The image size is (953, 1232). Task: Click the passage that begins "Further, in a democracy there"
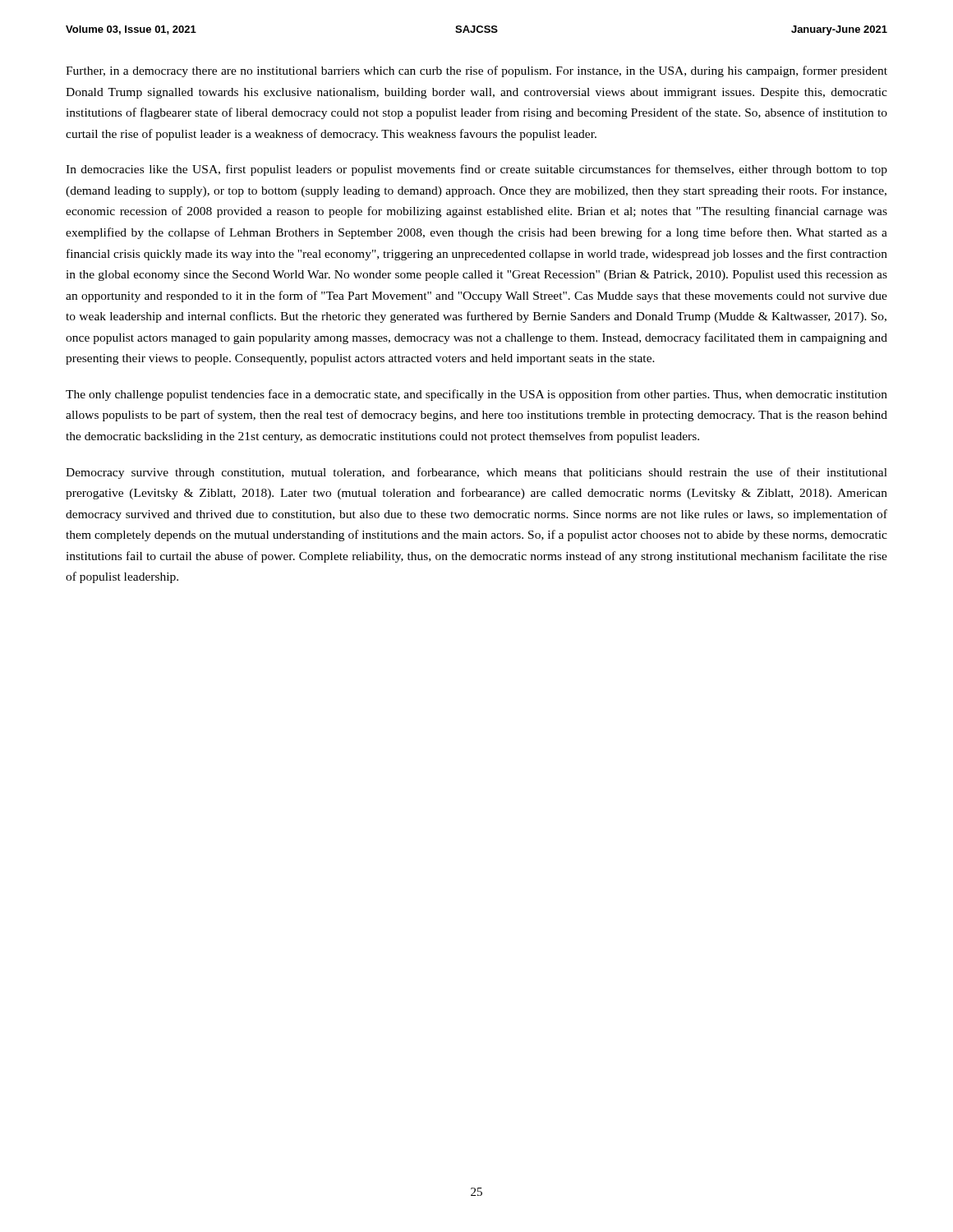[476, 102]
